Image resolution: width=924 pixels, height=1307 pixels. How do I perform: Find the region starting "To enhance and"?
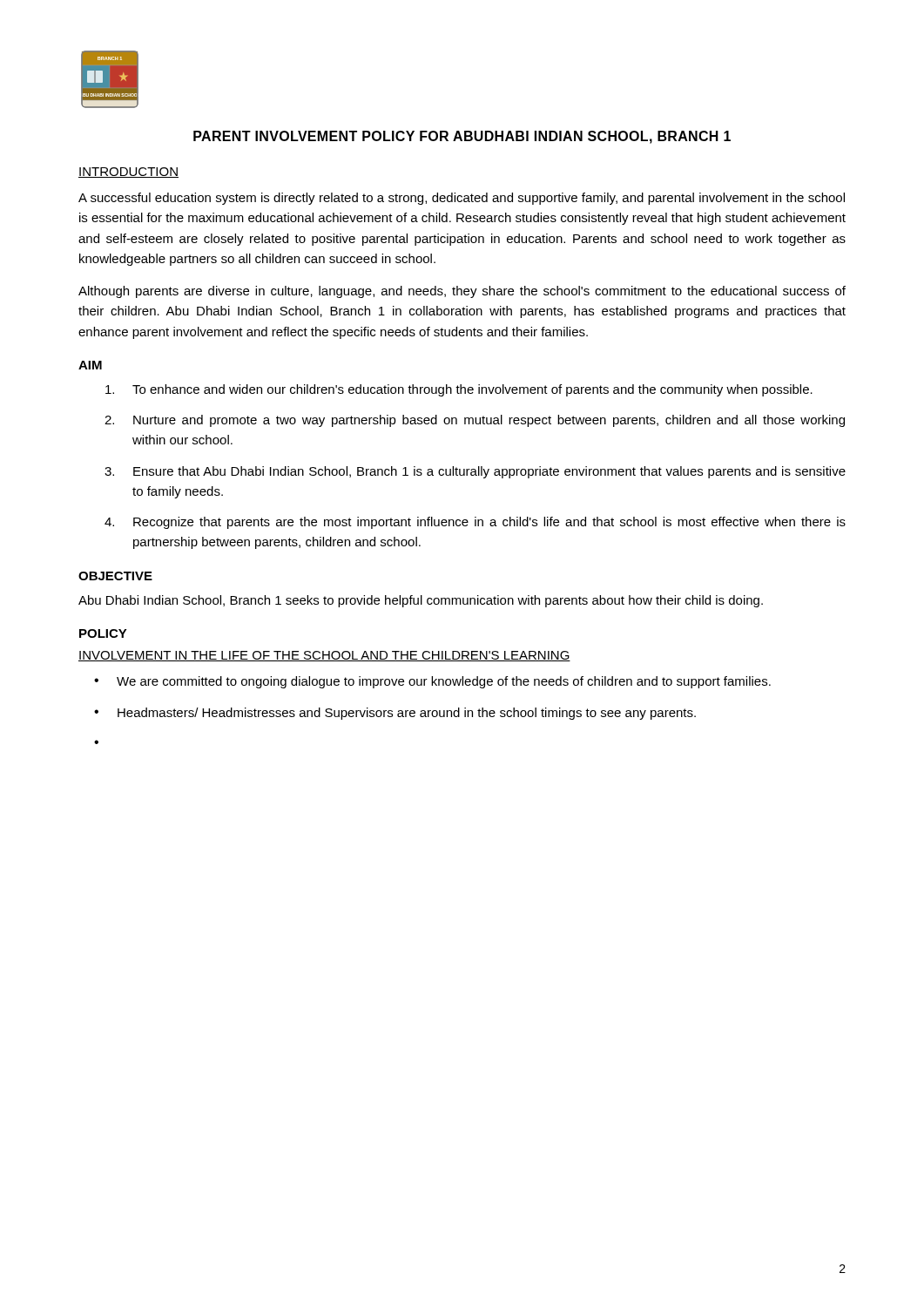tap(459, 389)
